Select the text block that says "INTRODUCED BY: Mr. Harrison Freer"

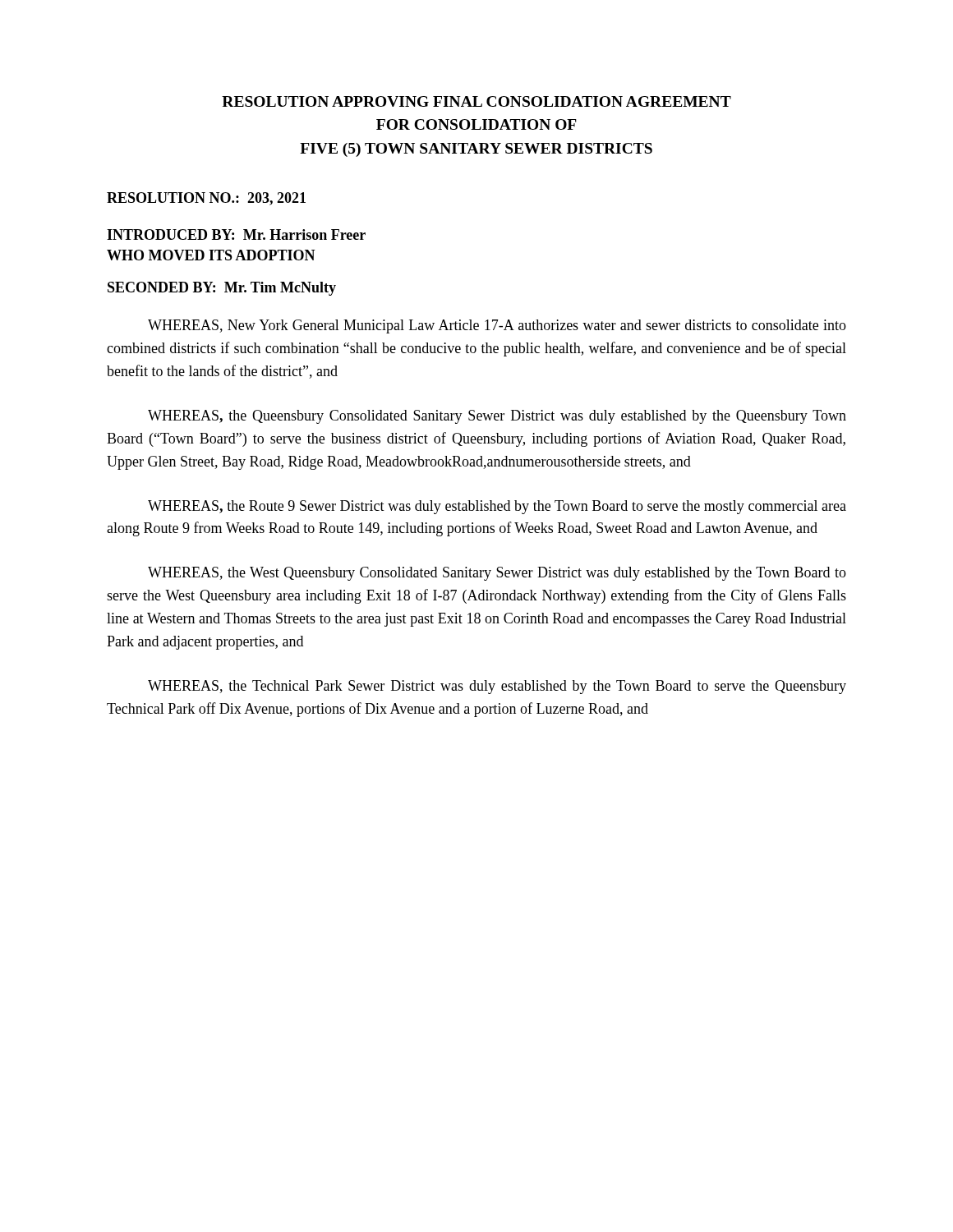[x=236, y=234]
